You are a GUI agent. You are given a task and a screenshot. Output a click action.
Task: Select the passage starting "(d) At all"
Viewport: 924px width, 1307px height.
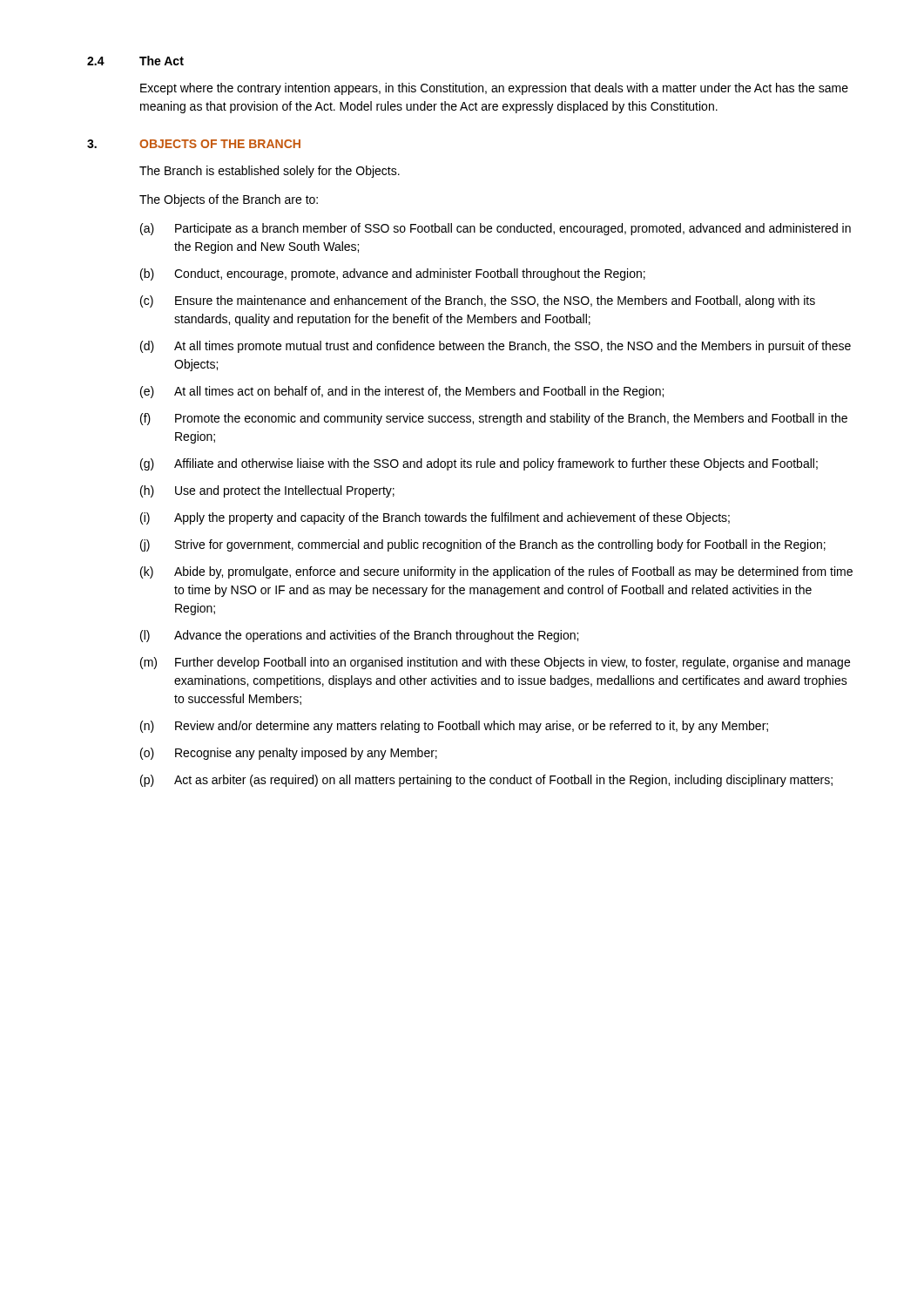tap(497, 356)
